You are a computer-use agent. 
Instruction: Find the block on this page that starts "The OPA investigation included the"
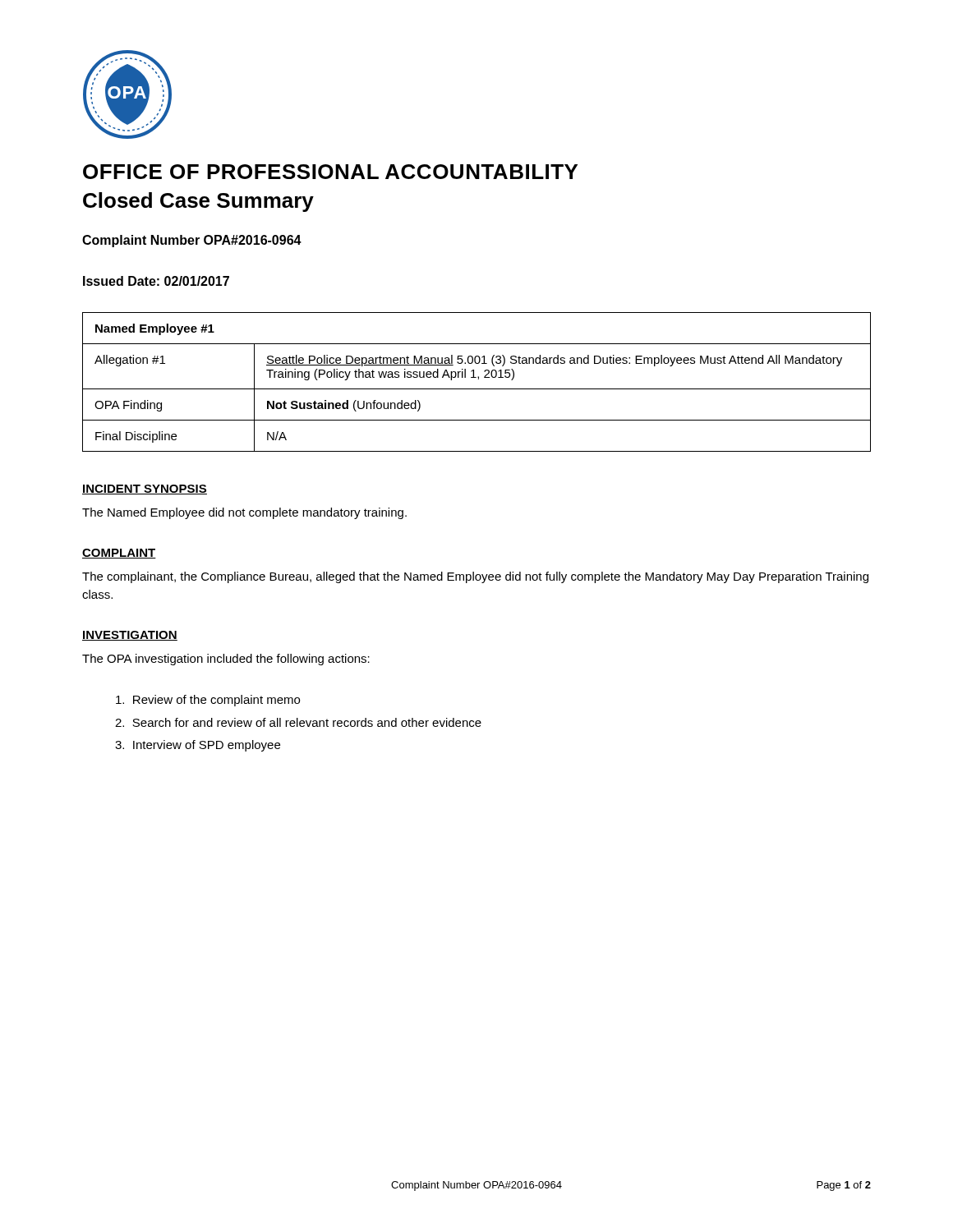(226, 658)
